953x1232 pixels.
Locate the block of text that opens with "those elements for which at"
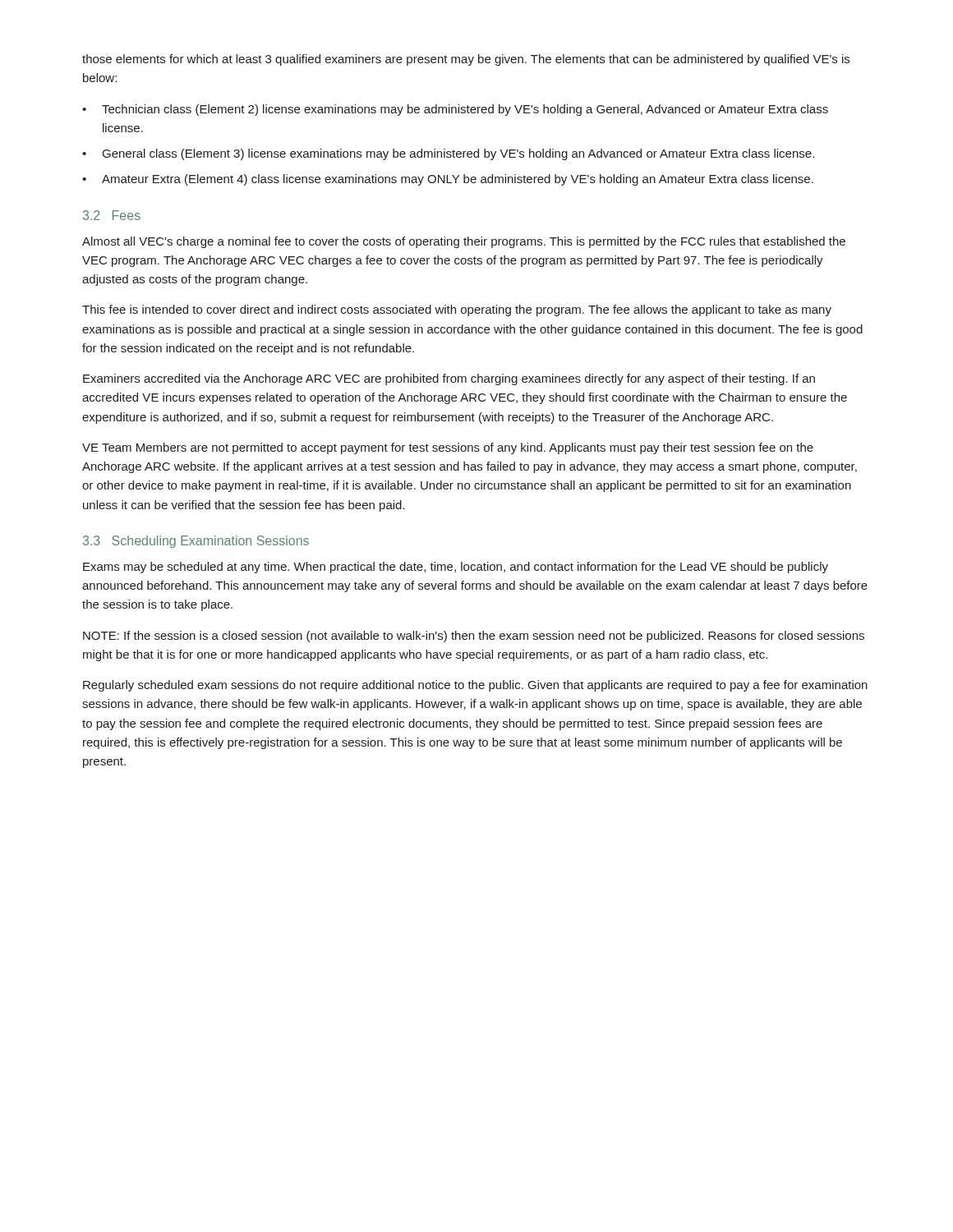pos(466,68)
